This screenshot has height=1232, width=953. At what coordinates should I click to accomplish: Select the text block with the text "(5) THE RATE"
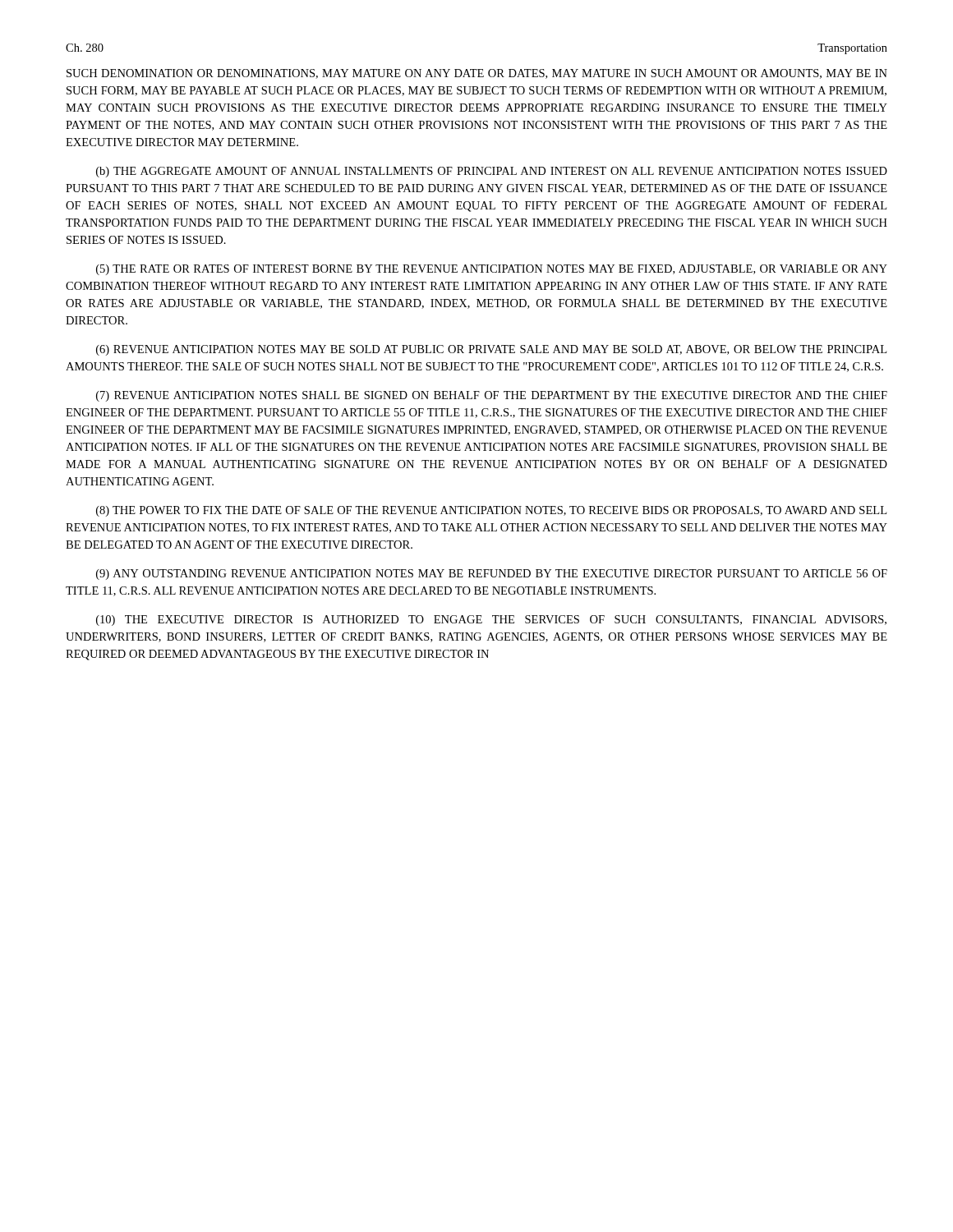tap(476, 295)
